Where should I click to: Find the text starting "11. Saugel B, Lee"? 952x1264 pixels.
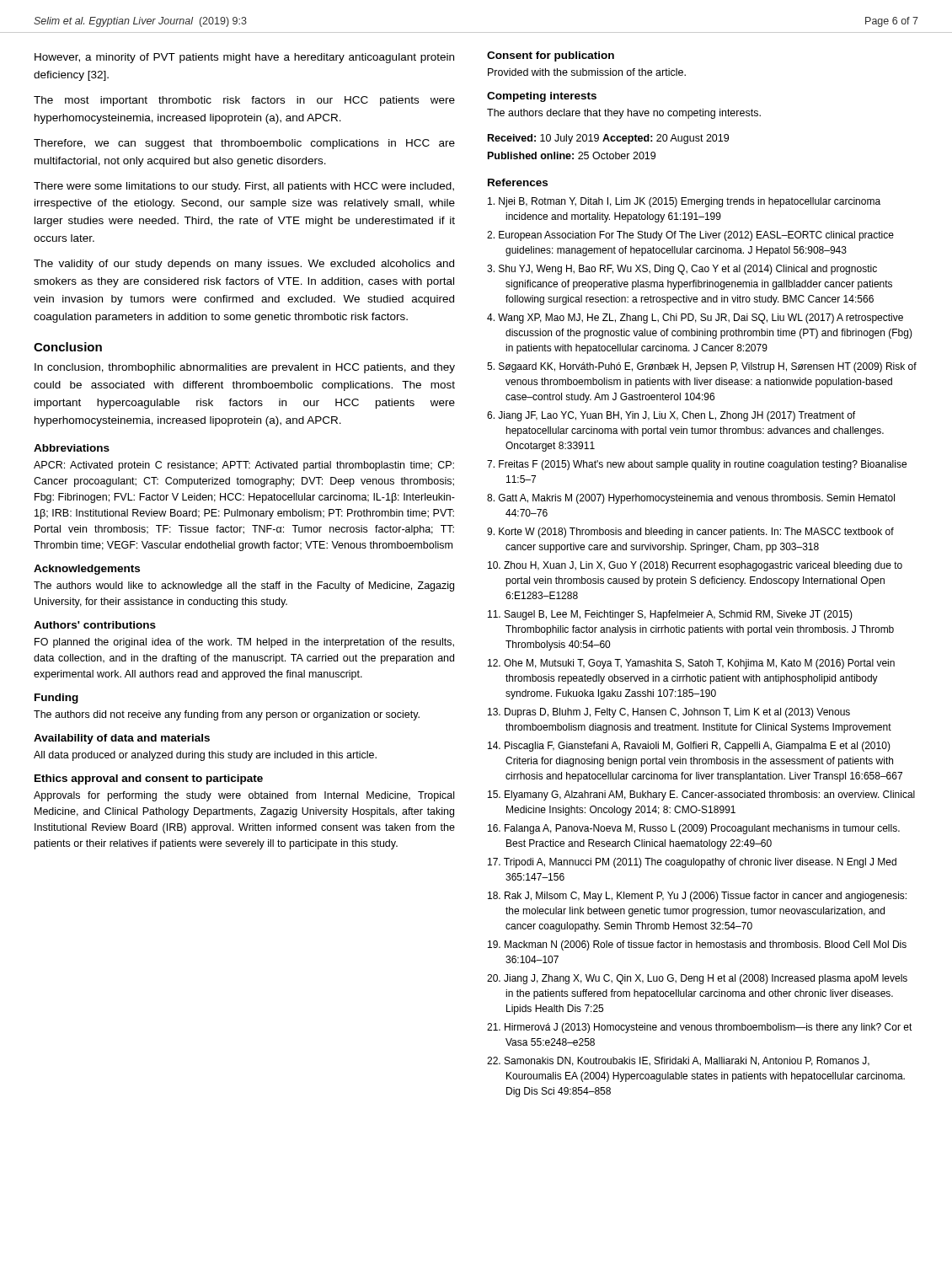[691, 629]
